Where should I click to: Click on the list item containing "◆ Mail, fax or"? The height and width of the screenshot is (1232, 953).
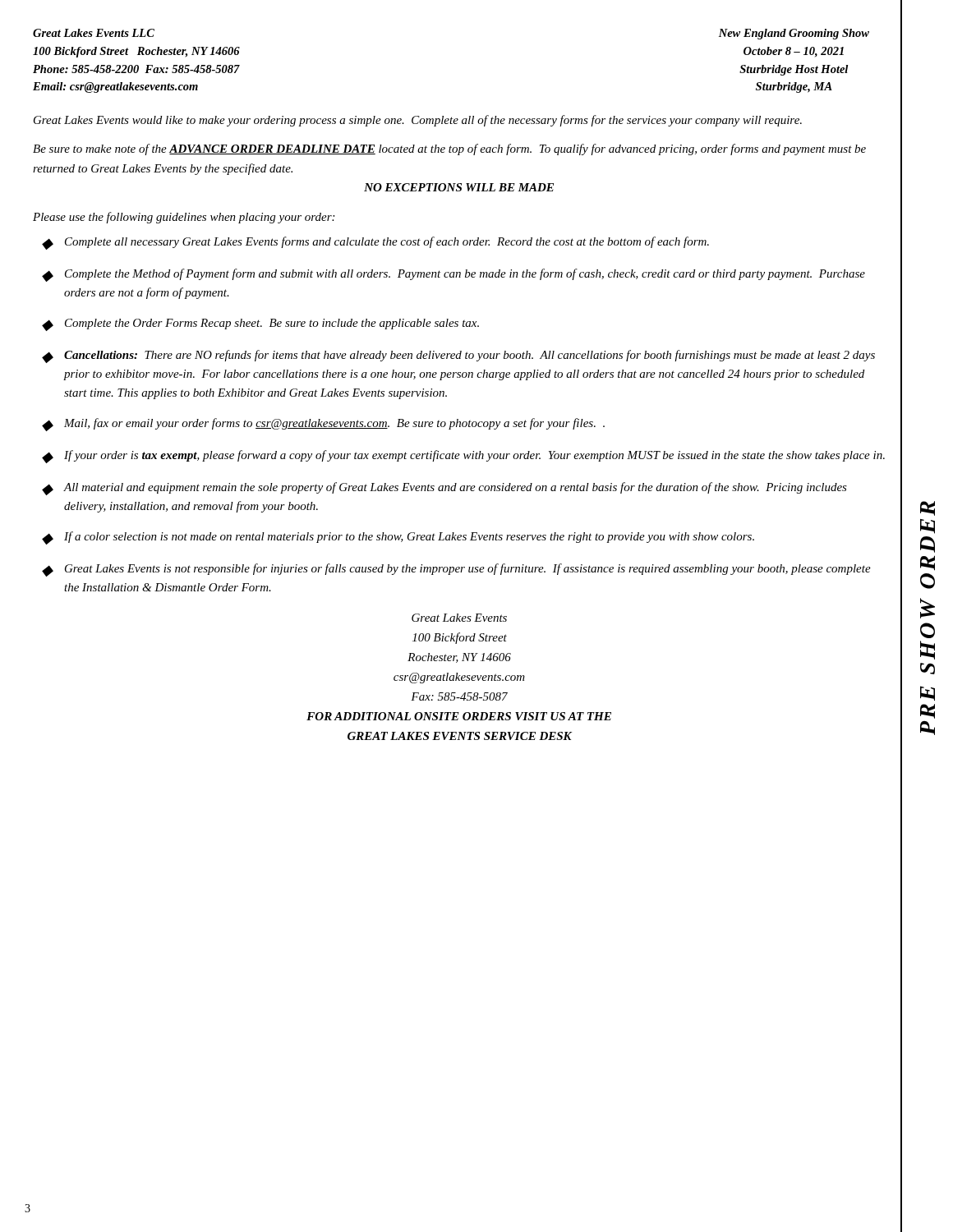pos(463,424)
